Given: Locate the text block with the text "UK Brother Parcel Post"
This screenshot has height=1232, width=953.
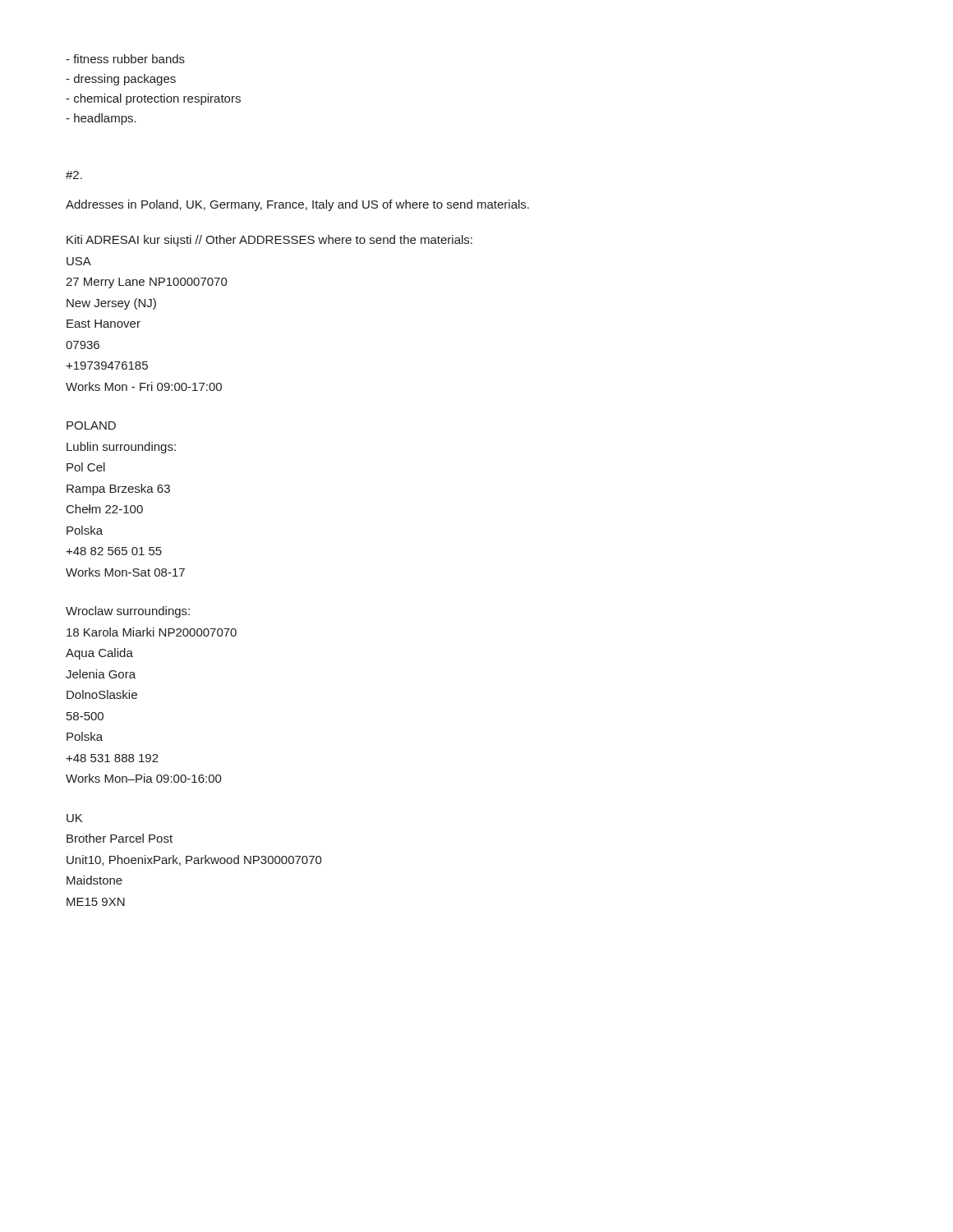Looking at the screenshot, I should pos(74,818).
